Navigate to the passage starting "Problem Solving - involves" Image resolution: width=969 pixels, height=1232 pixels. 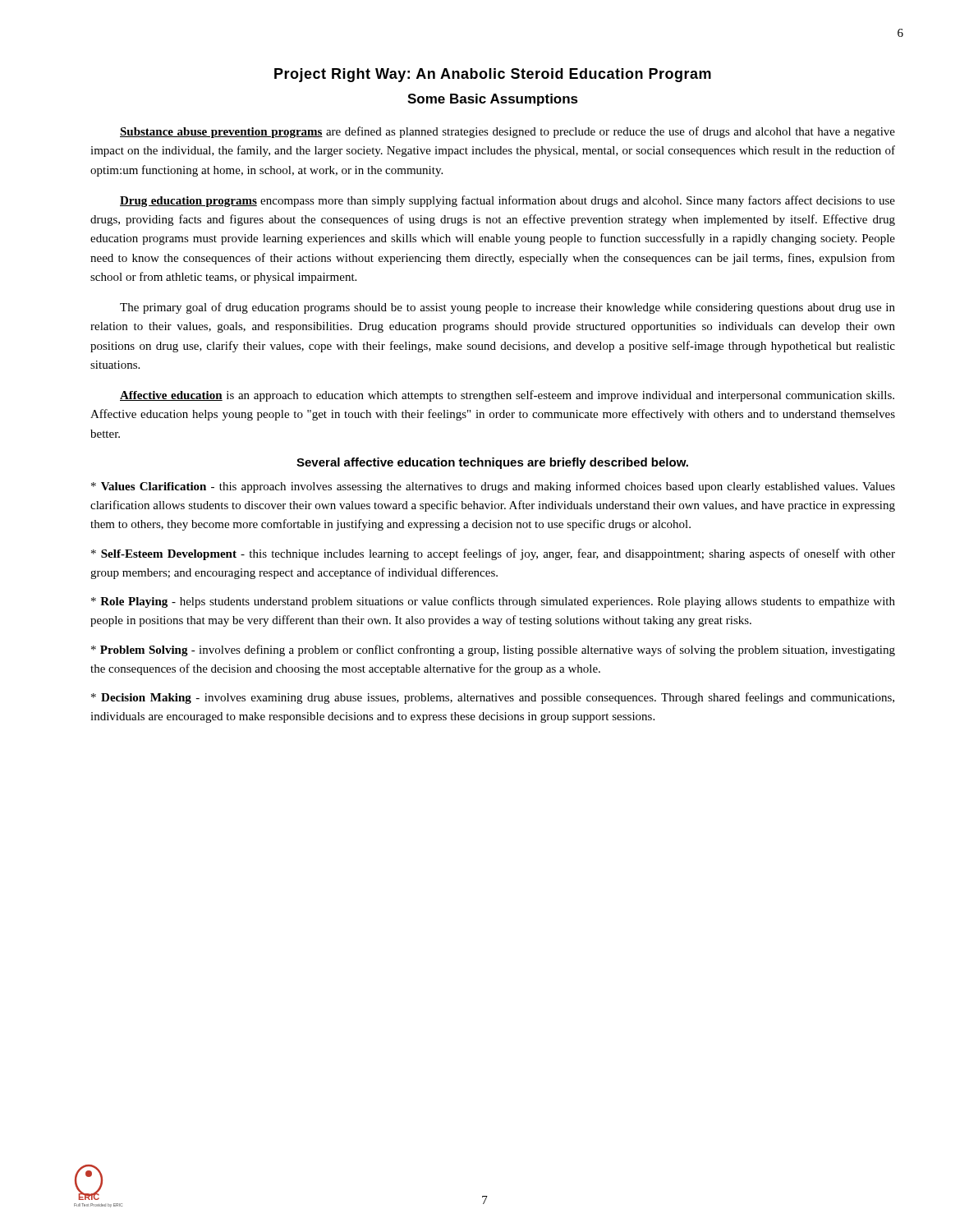tap(493, 659)
